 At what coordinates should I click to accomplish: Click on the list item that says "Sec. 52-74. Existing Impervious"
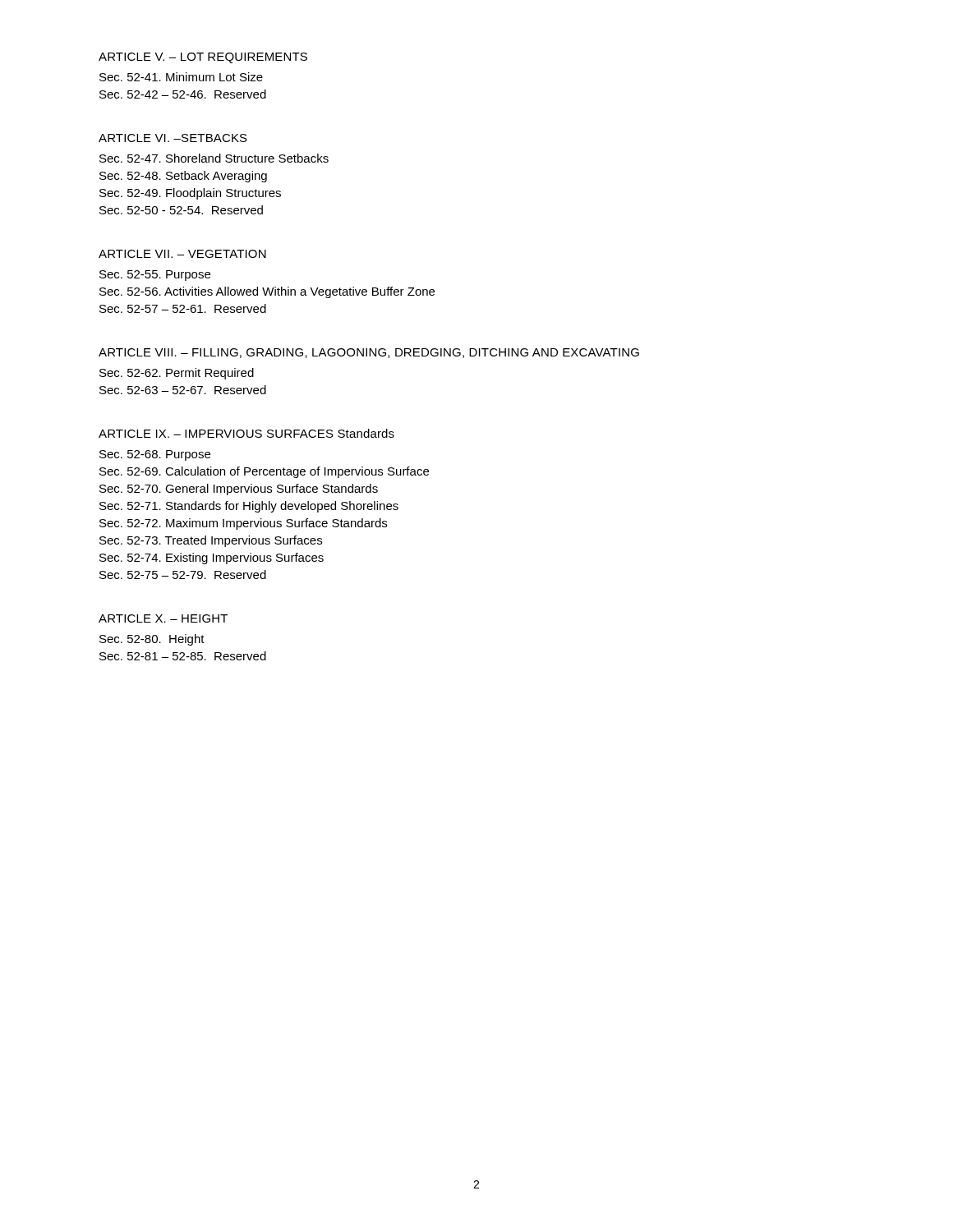tap(211, 557)
